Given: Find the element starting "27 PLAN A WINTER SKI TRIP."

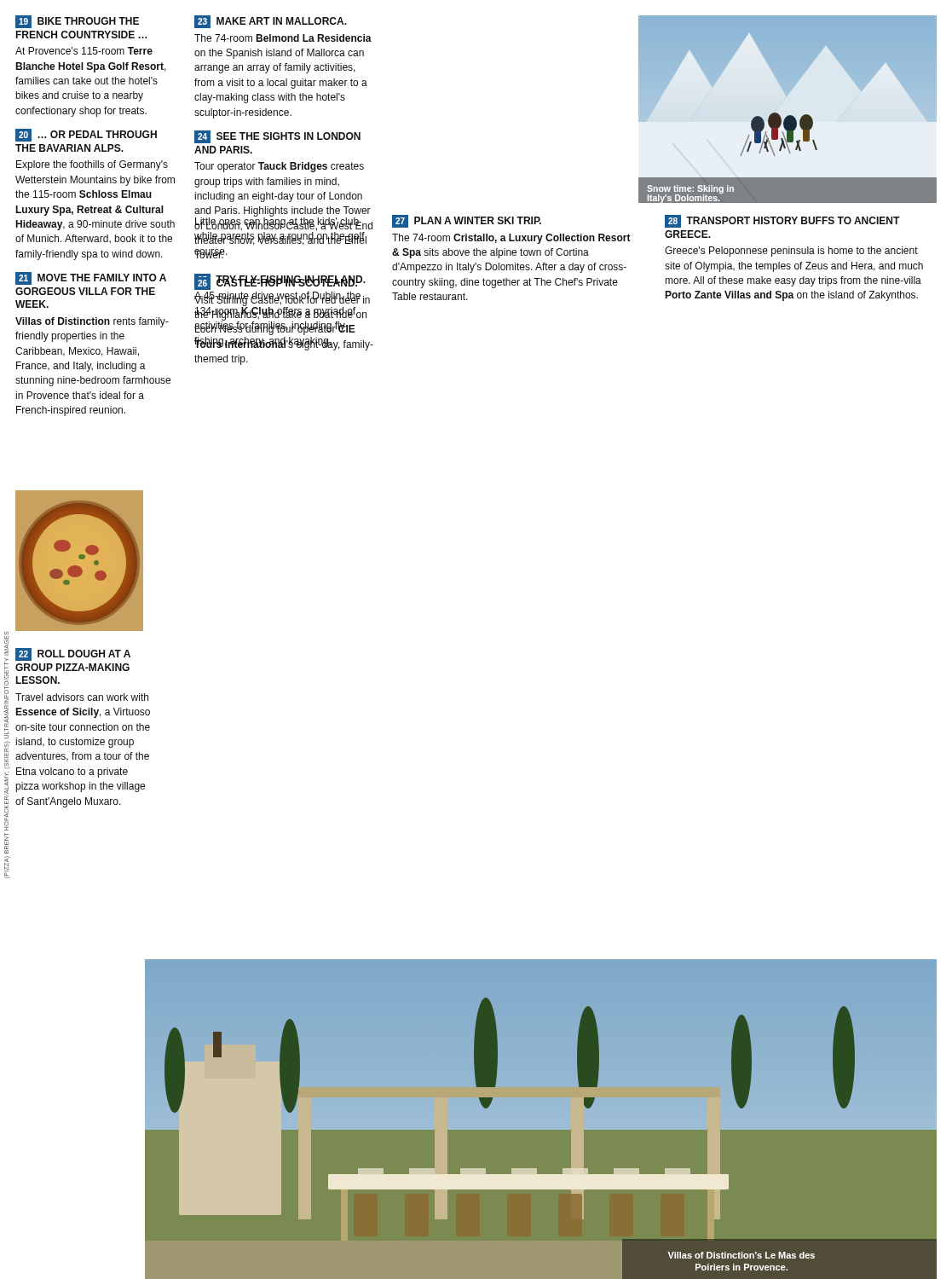Looking at the screenshot, I should pyautogui.click(x=516, y=260).
